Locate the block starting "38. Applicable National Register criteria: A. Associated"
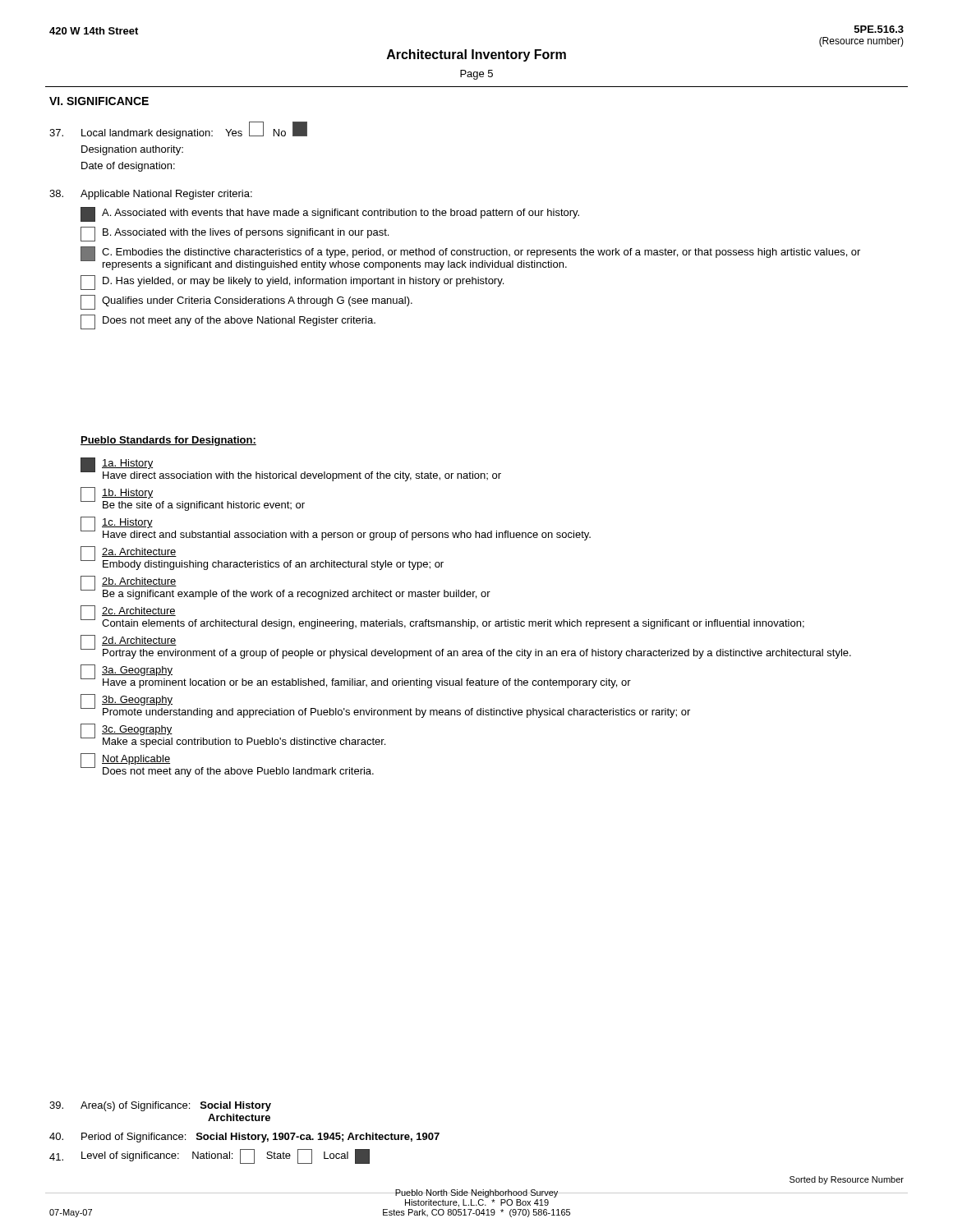Viewport: 953px width, 1232px height. [476, 258]
